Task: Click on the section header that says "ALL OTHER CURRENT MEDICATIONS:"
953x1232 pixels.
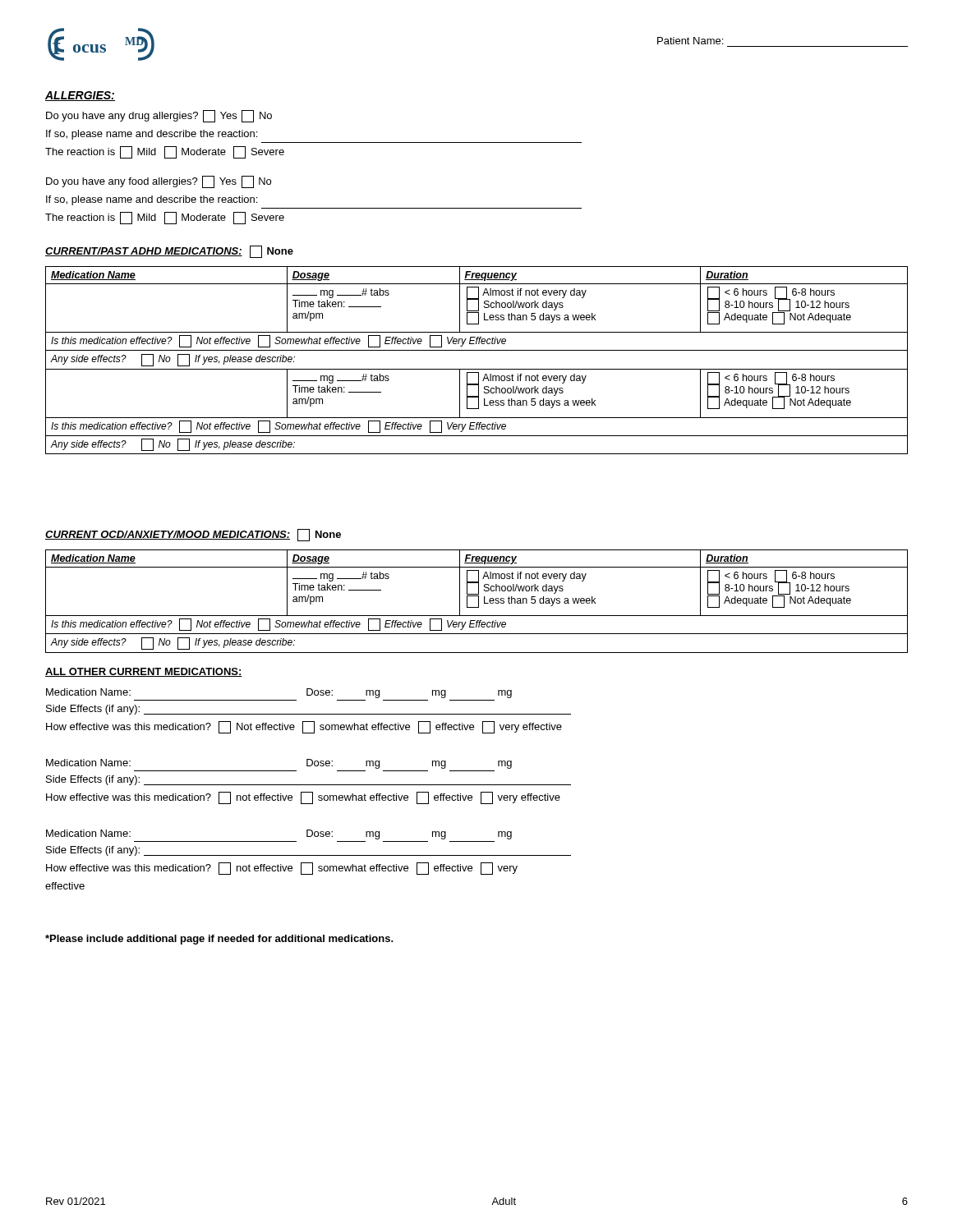Action: click(x=143, y=671)
